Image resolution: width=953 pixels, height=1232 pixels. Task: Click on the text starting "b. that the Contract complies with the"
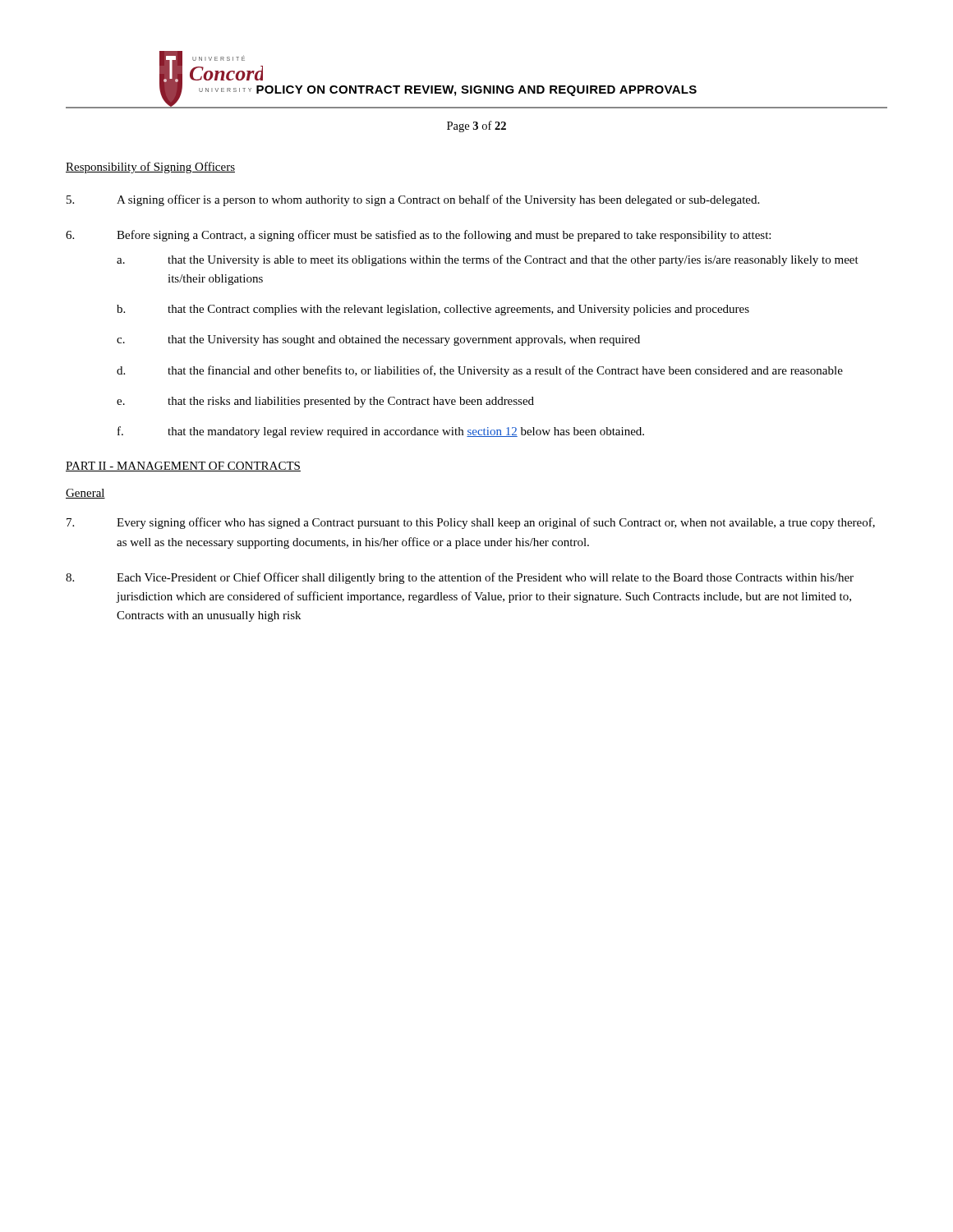coord(433,309)
